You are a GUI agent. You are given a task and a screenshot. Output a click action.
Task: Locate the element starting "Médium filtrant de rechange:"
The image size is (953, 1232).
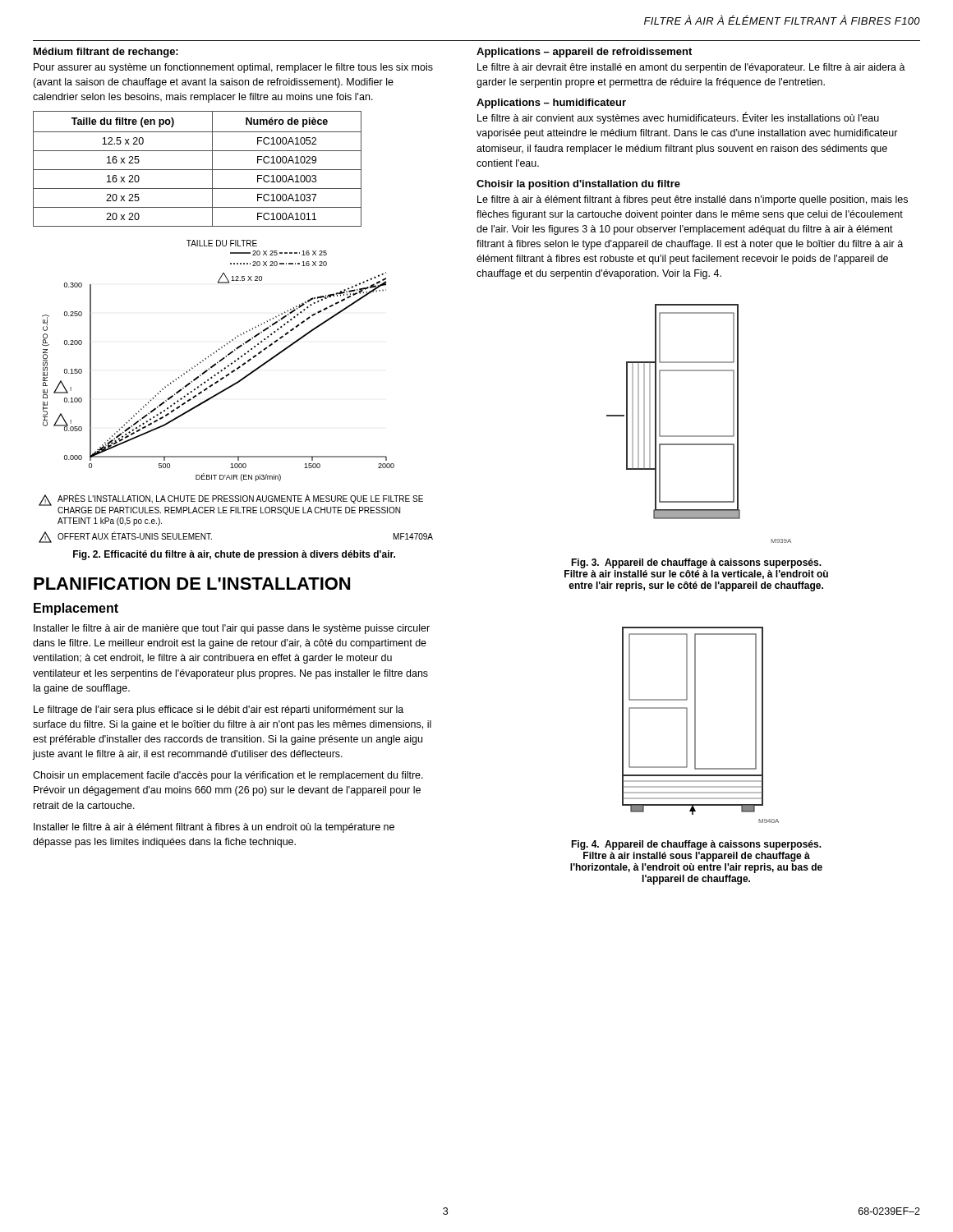(106, 51)
